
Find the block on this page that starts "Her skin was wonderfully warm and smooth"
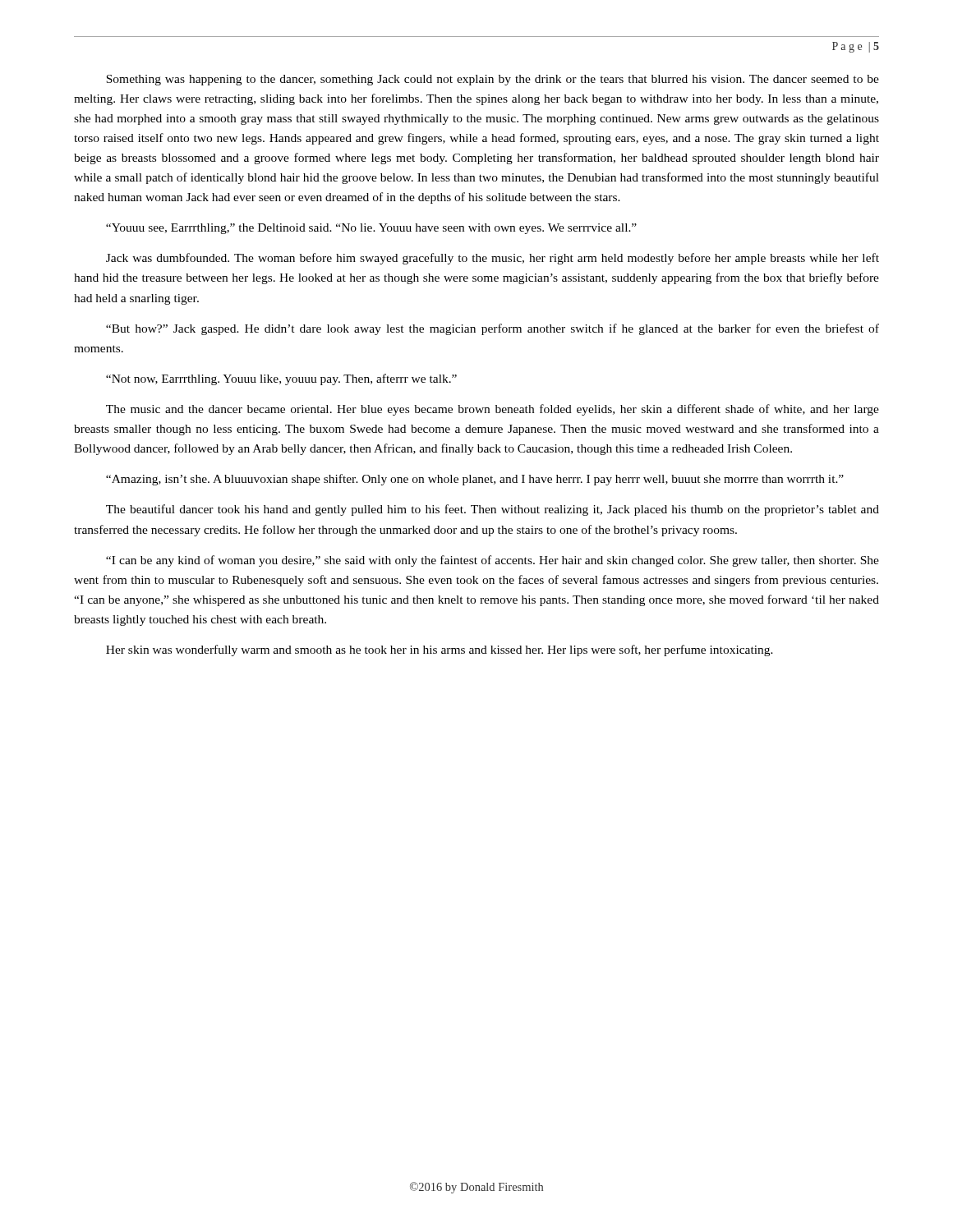(x=440, y=649)
